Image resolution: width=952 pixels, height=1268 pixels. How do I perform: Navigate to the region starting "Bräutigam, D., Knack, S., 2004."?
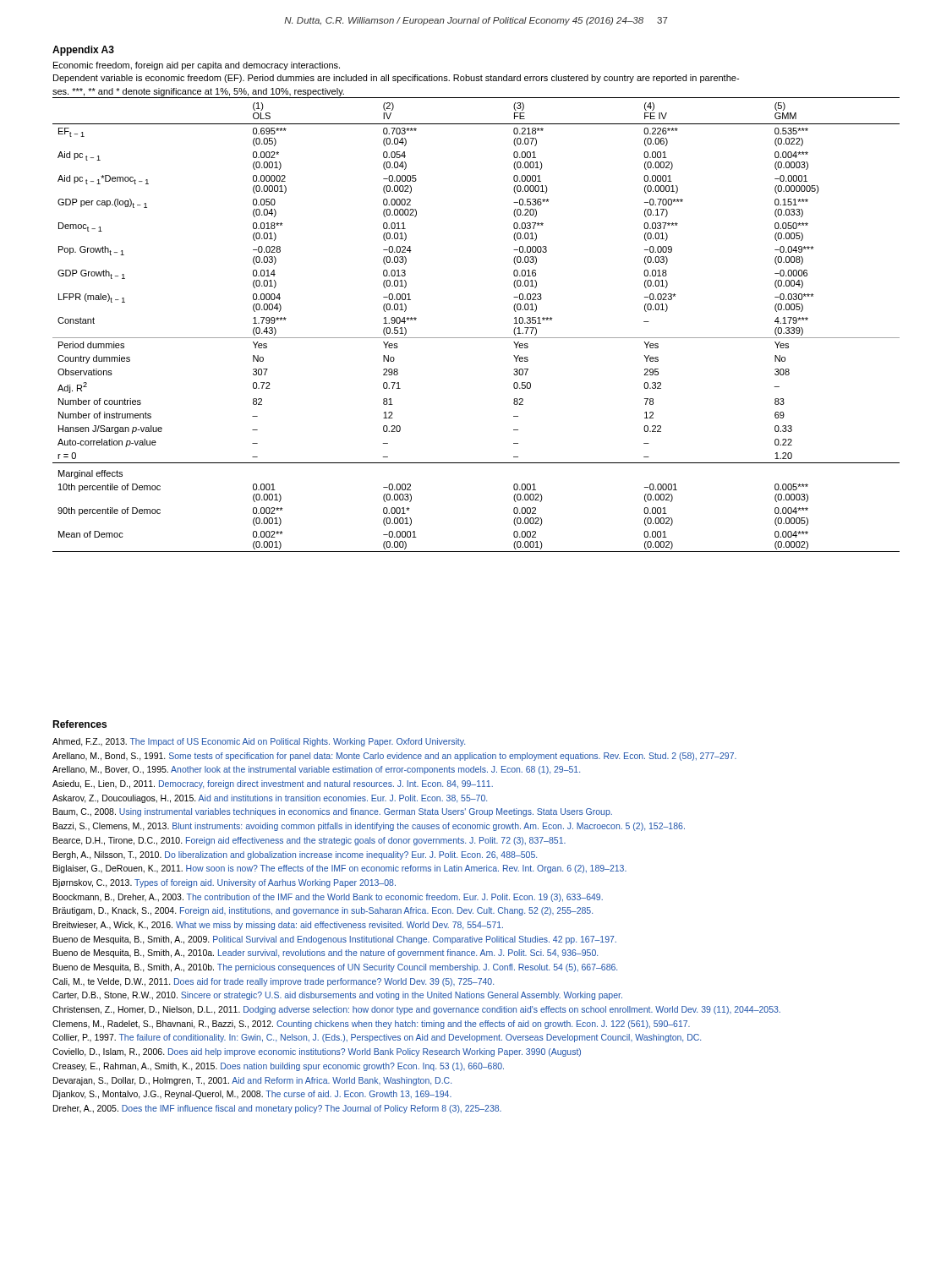click(x=323, y=911)
